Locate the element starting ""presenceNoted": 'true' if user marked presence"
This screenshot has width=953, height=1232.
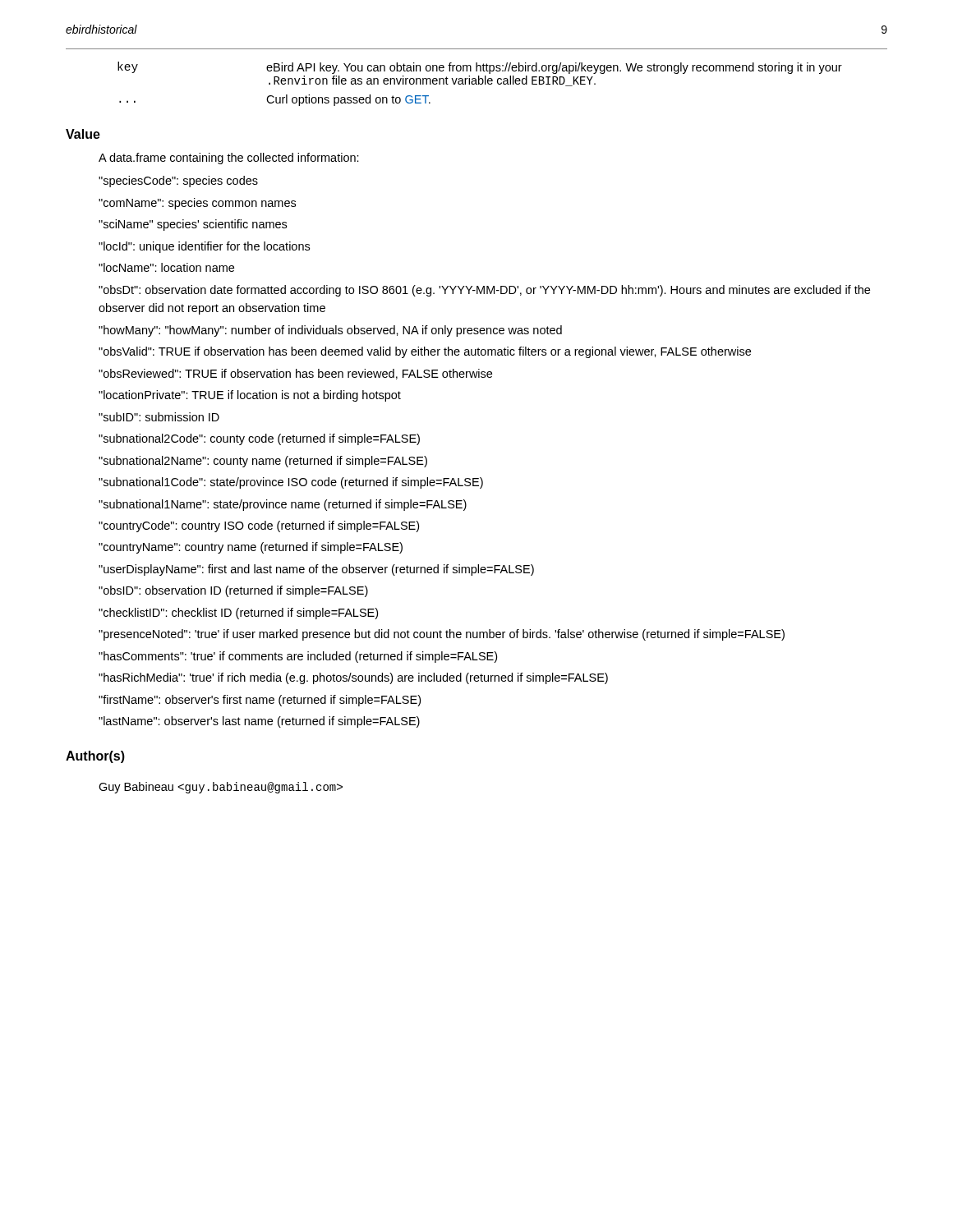pyautogui.click(x=476, y=634)
